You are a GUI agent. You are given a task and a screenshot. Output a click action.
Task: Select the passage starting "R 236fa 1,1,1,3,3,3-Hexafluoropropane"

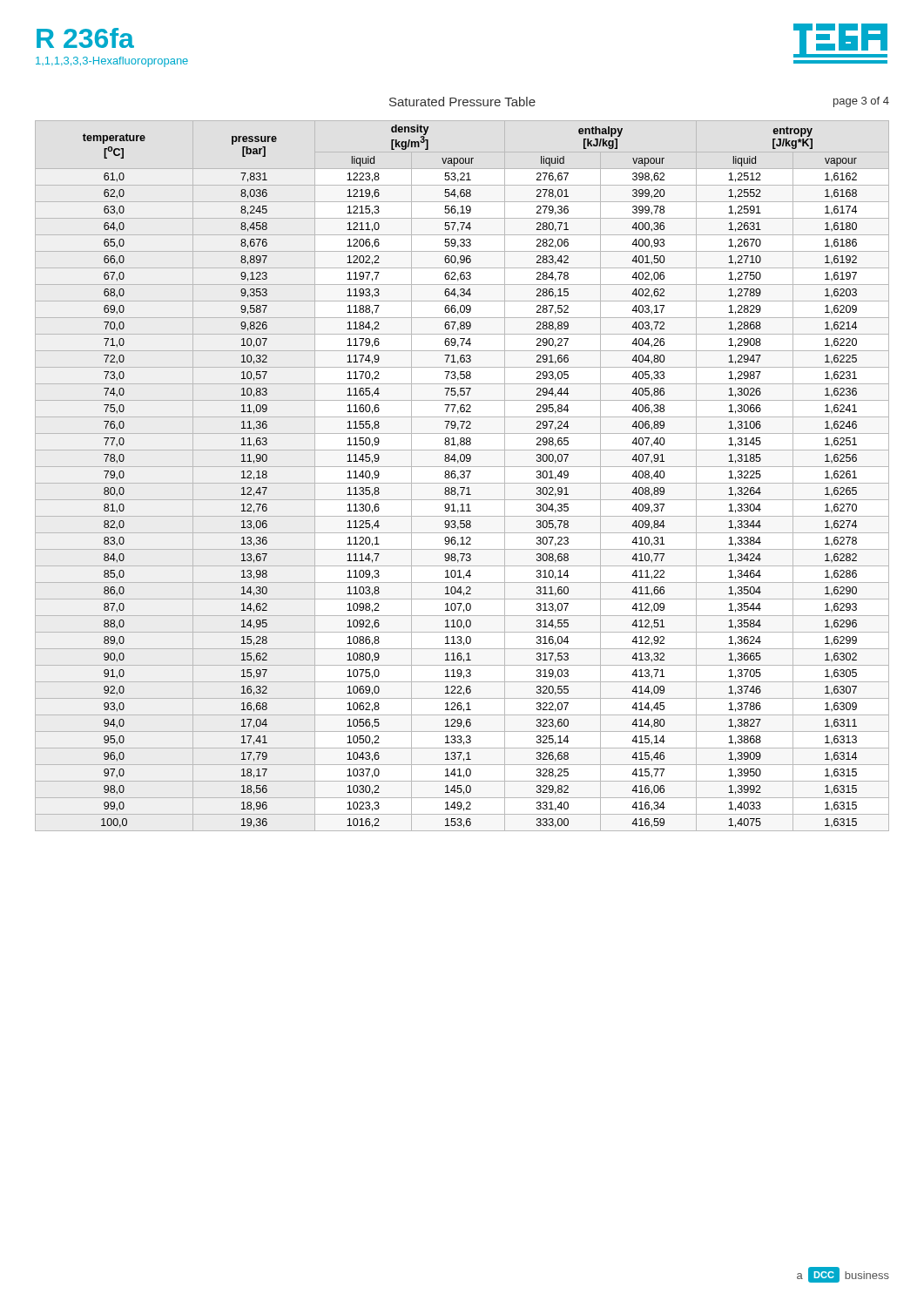point(112,46)
